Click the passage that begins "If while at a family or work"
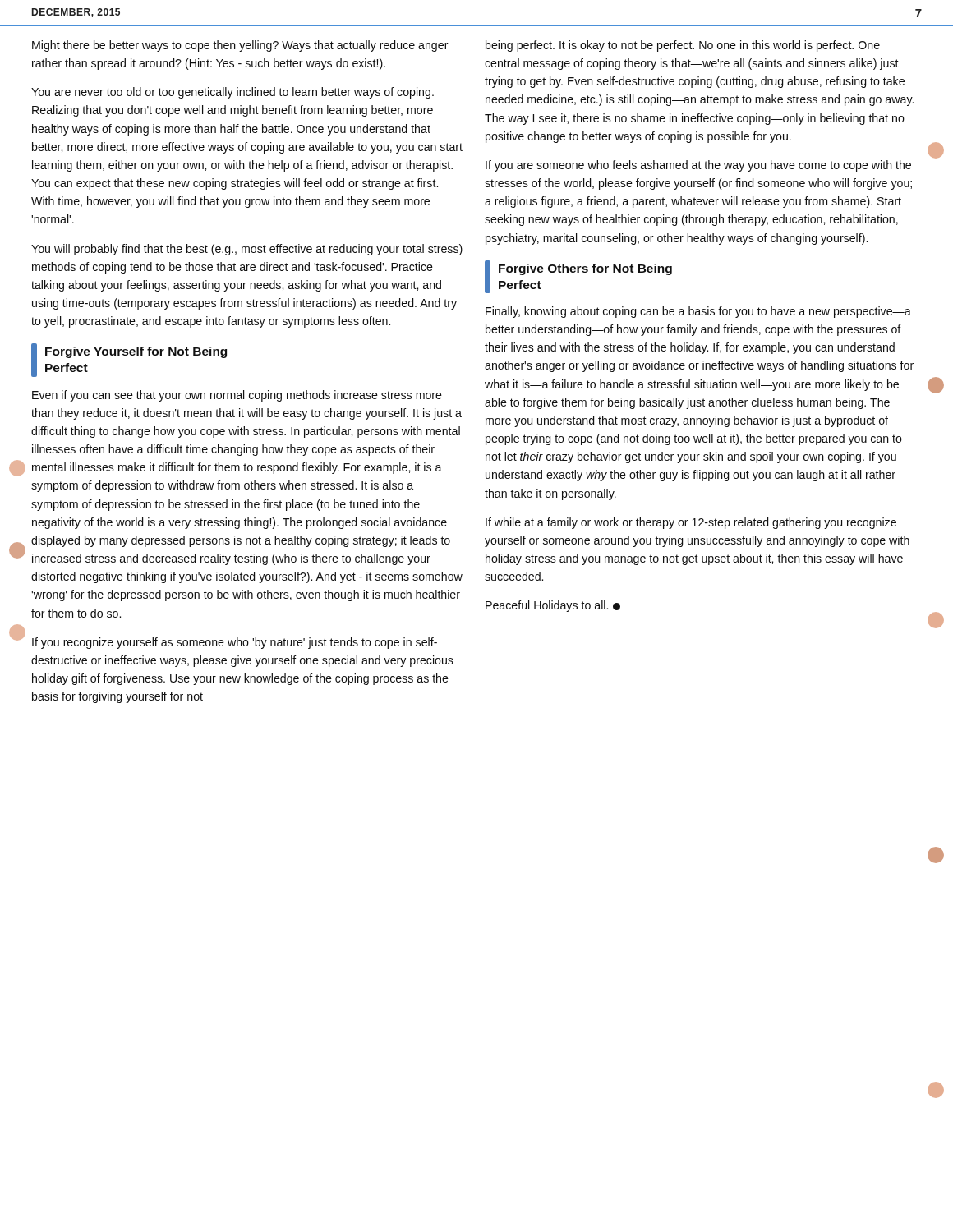 (x=697, y=549)
